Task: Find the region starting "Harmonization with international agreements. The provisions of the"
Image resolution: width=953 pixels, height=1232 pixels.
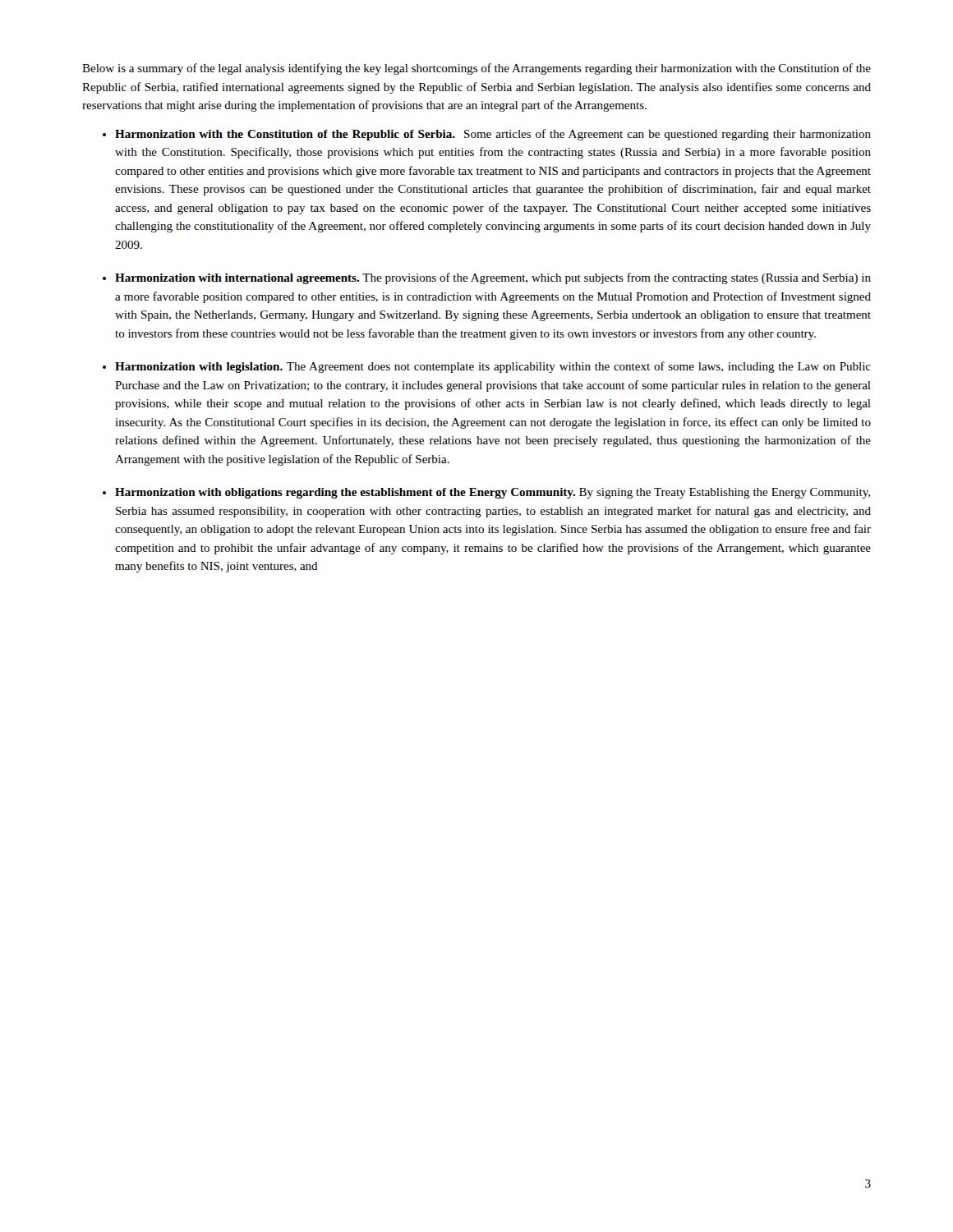Action: tap(493, 305)
